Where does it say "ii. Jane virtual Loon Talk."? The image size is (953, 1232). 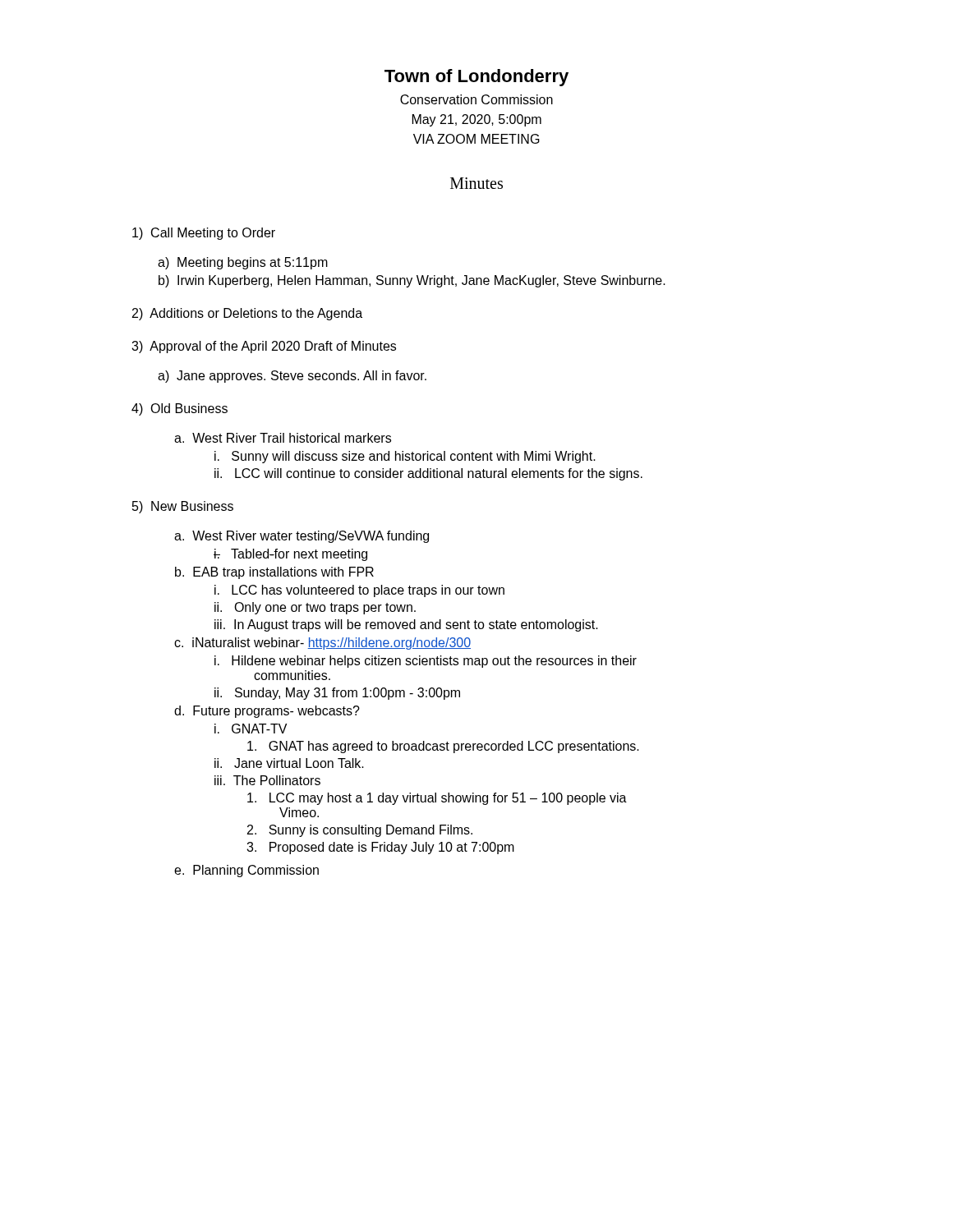coord(289,763)
